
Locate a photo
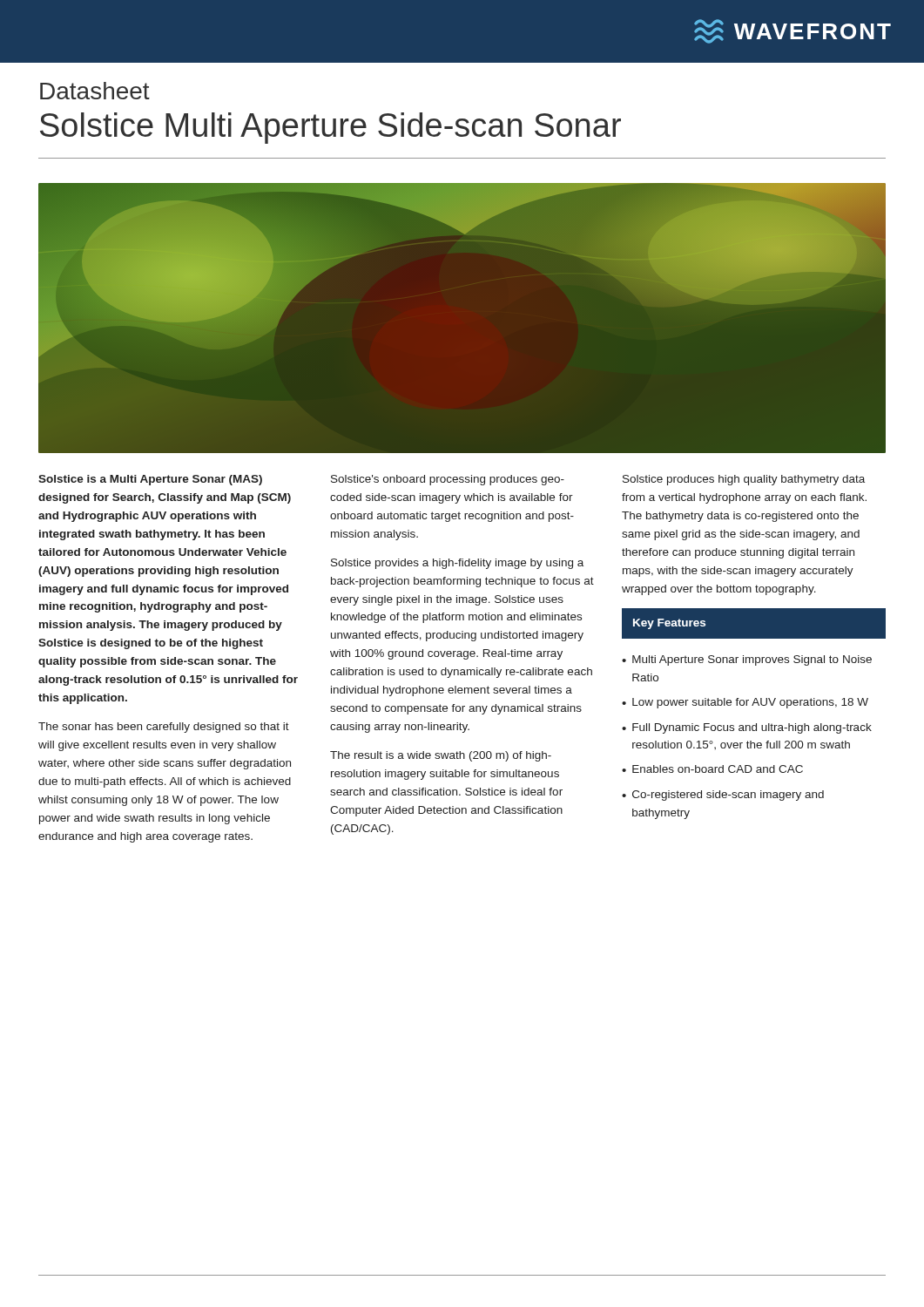(462, 318)
